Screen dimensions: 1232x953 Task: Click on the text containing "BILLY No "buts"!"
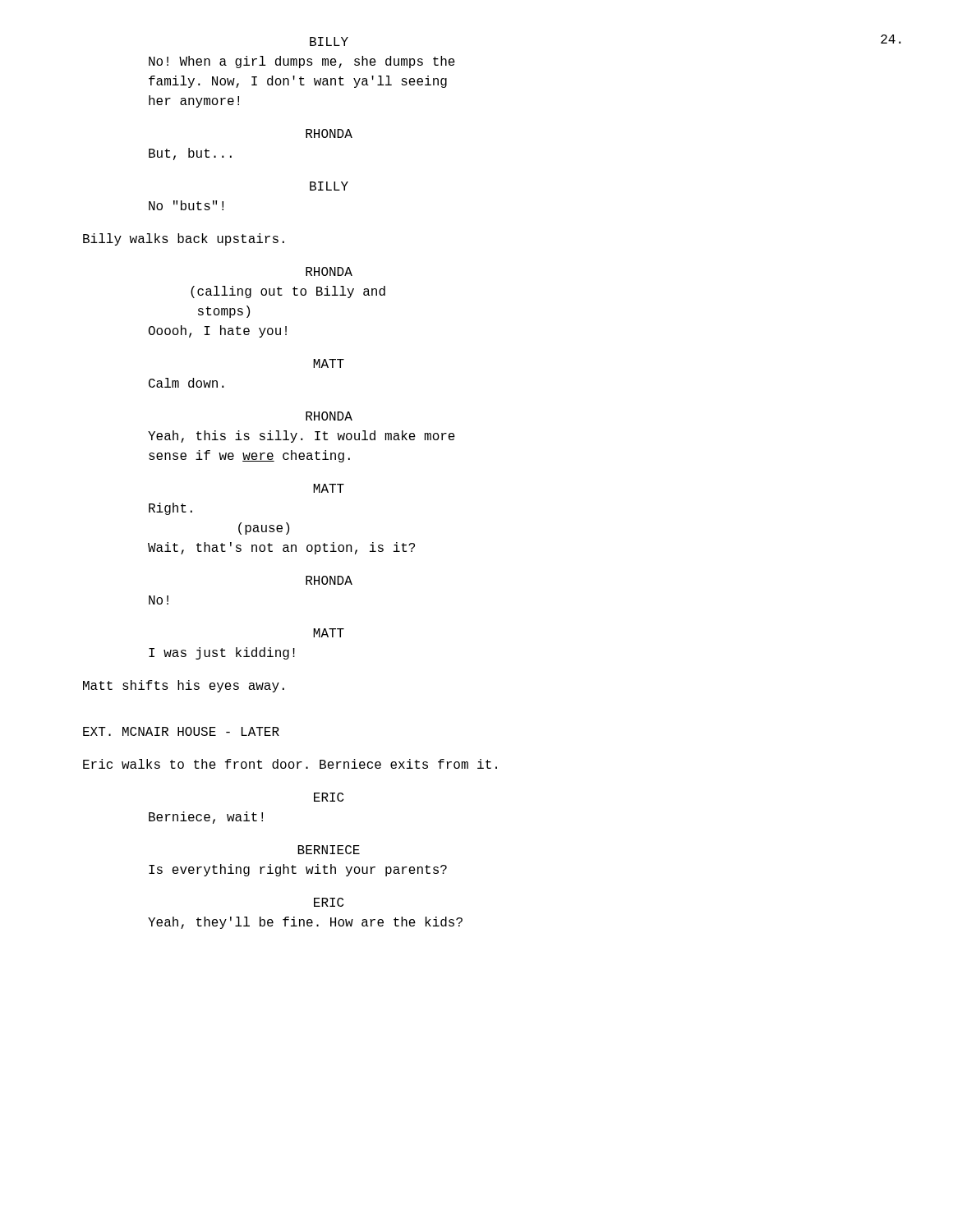(x=329, y=186)
